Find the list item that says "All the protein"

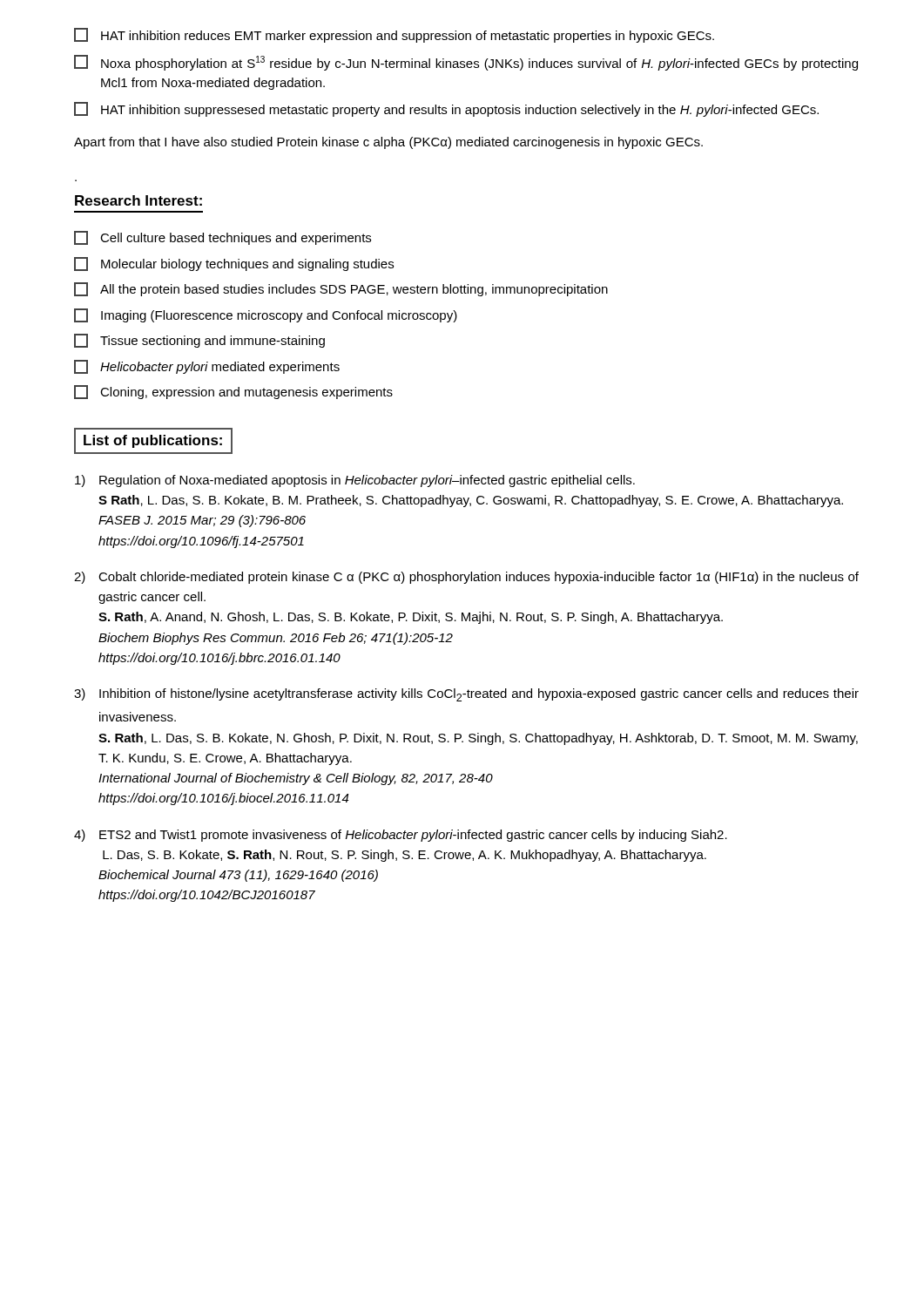(466, 290)
